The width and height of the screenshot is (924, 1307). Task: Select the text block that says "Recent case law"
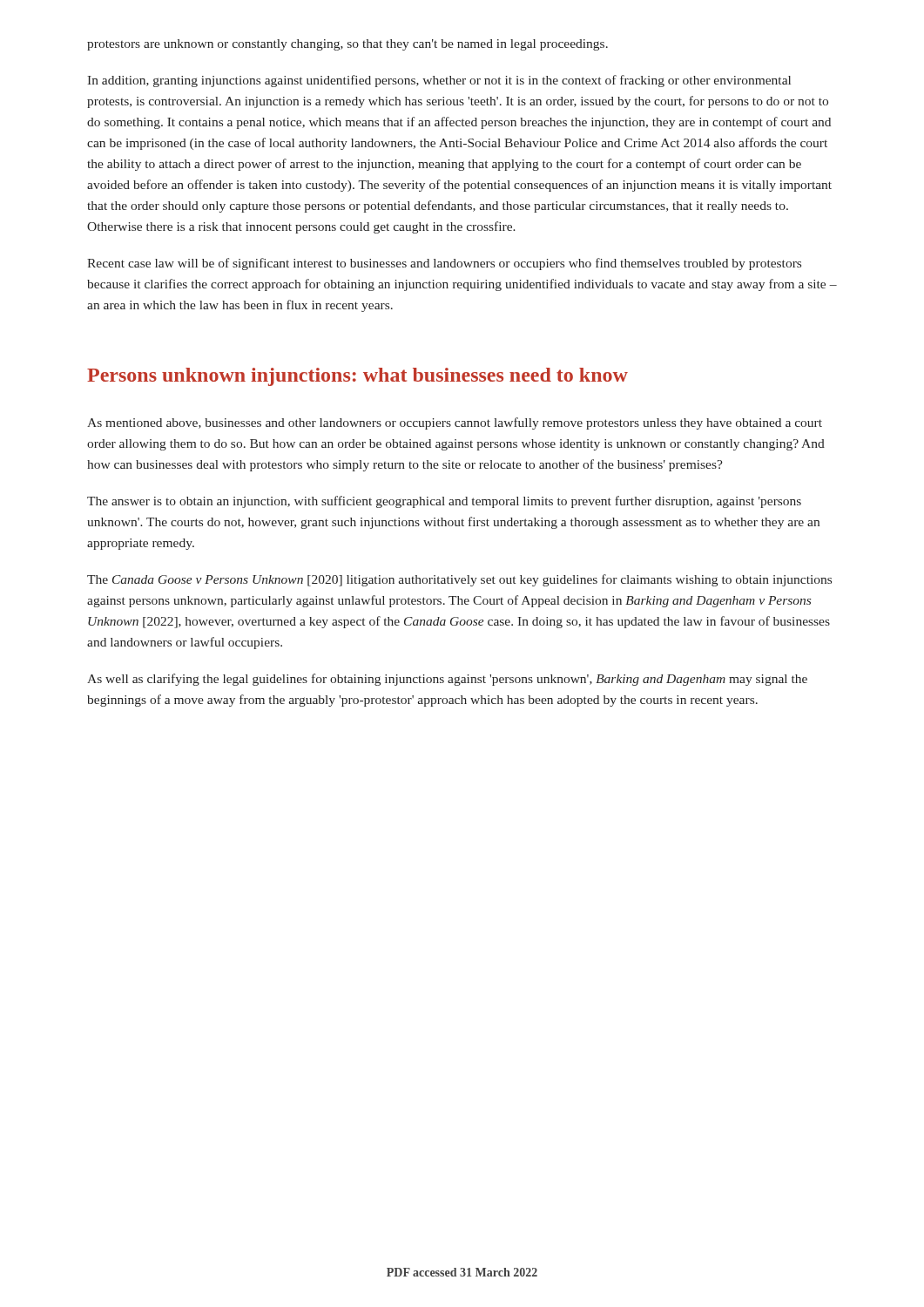click(462, 284)
